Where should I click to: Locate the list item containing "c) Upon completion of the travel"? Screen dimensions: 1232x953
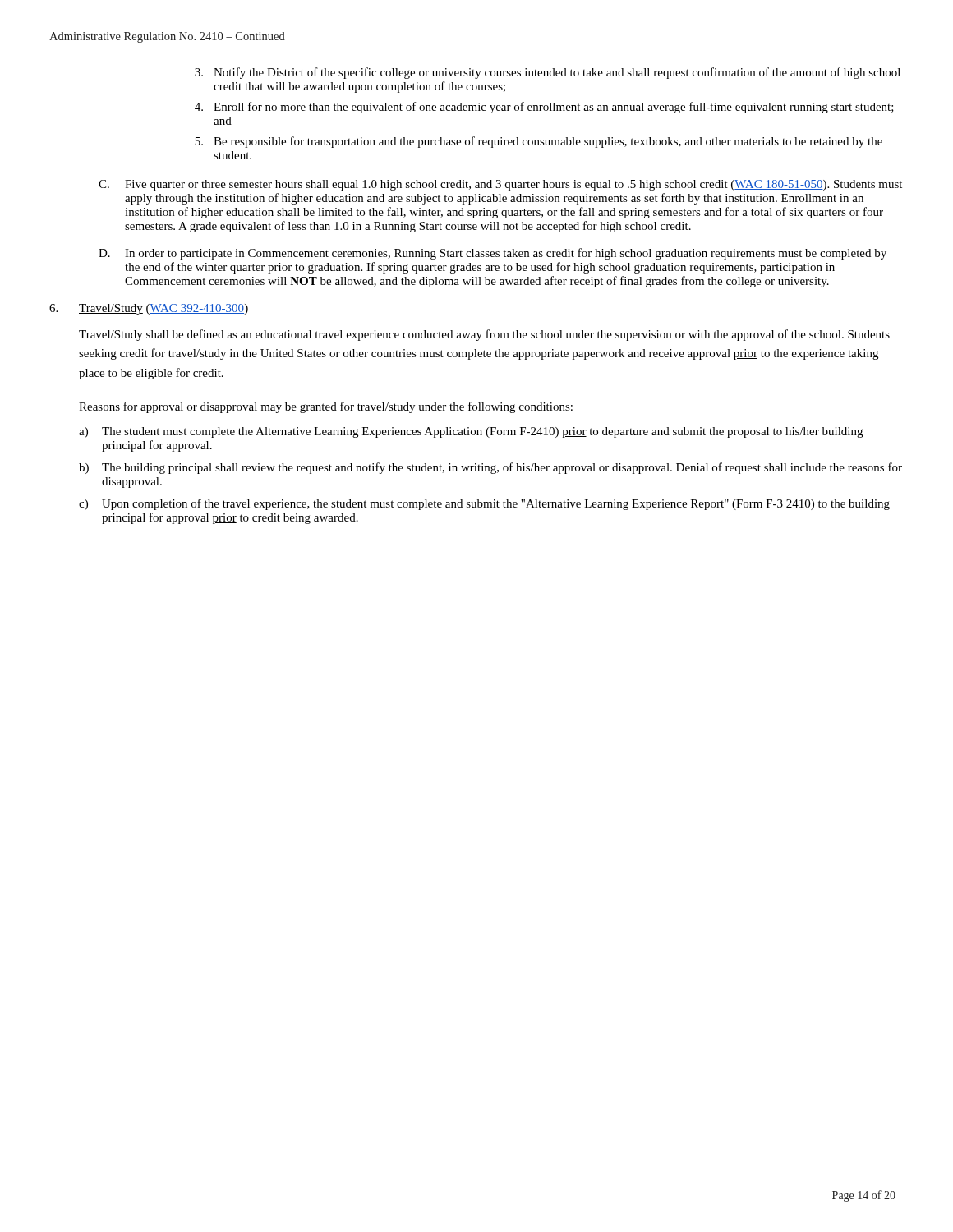pyautogui.click(x=491, y=511)
